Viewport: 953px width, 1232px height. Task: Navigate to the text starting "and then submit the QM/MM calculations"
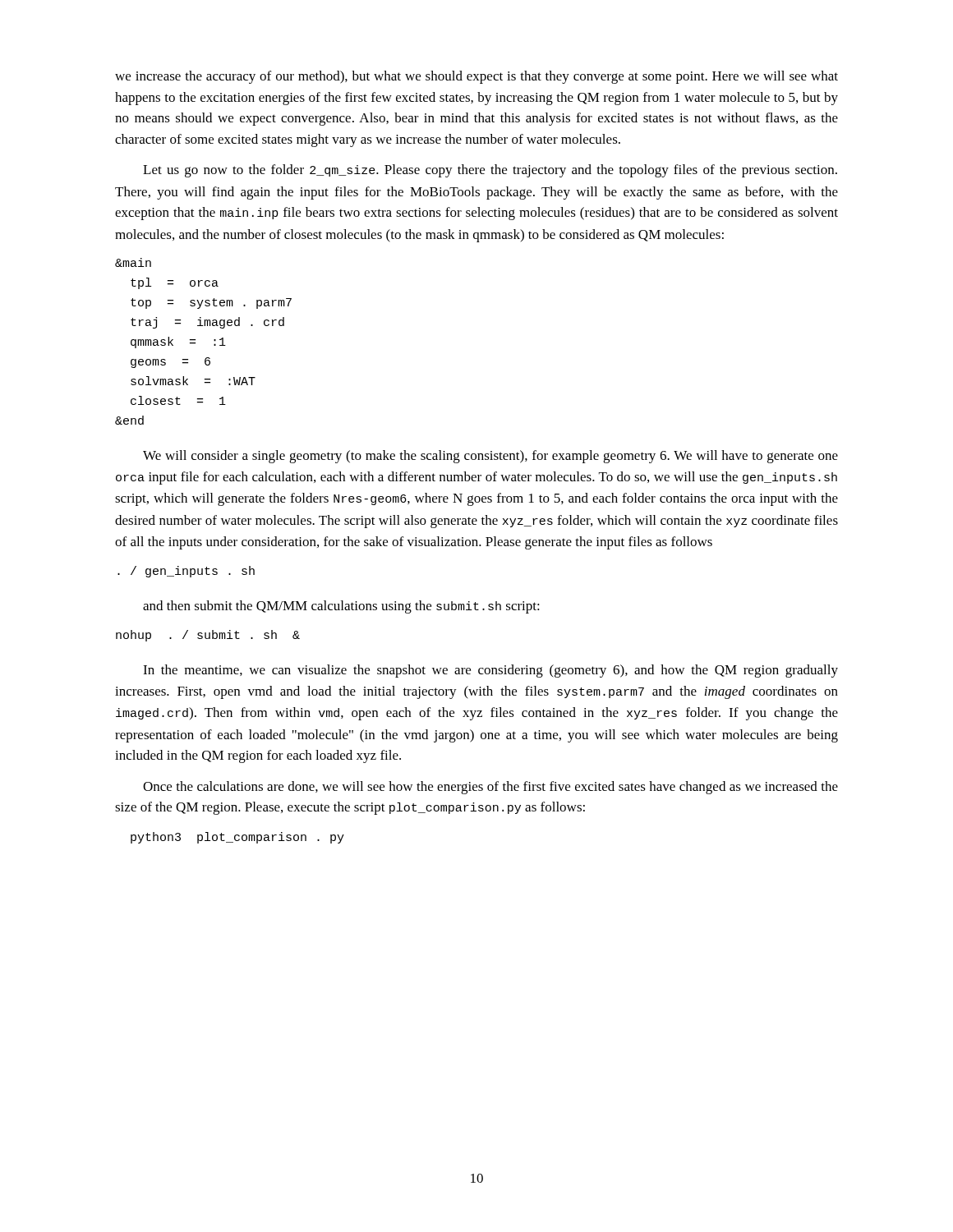476,606
